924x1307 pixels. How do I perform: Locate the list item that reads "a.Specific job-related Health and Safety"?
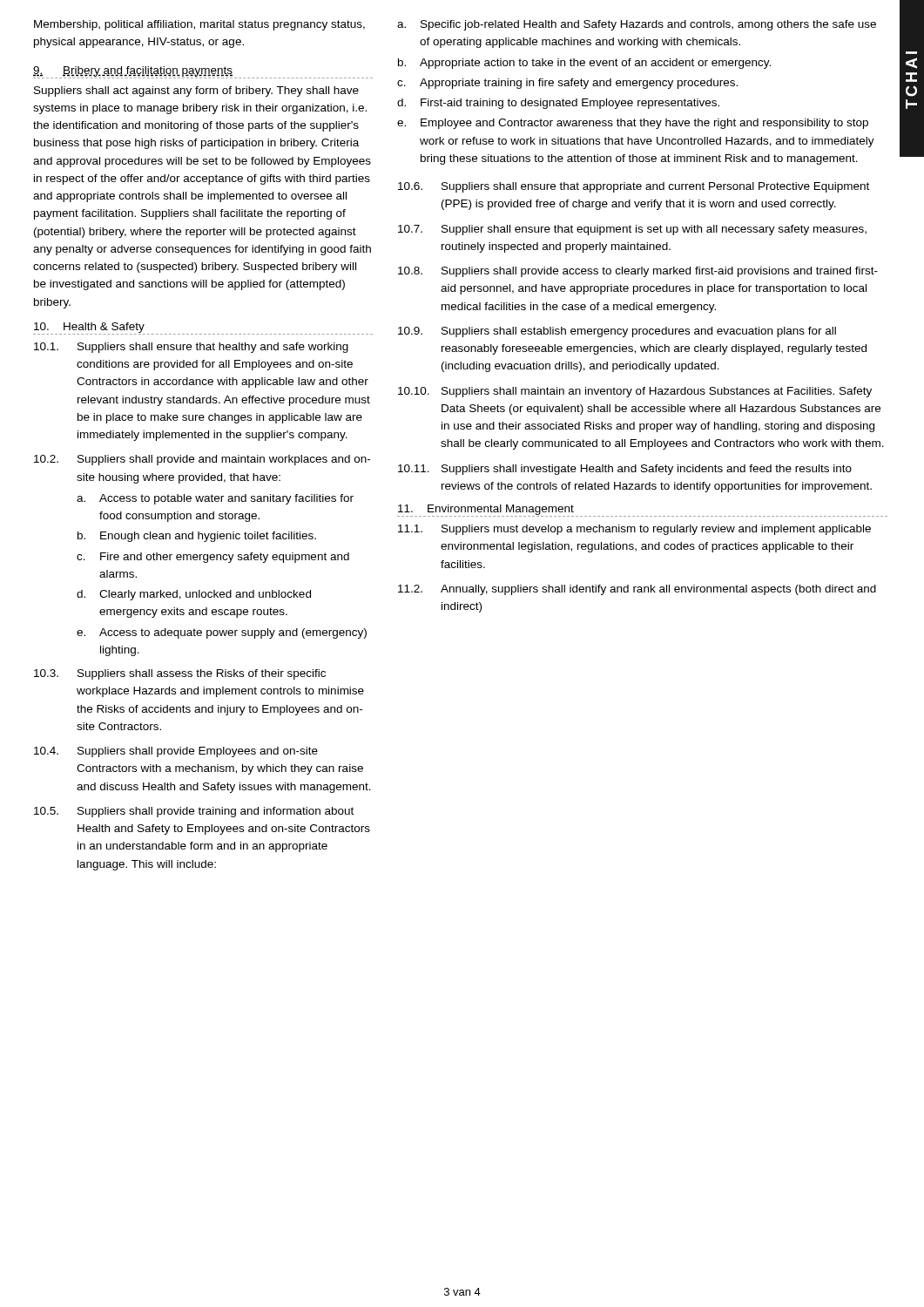(x=642, y=33)
